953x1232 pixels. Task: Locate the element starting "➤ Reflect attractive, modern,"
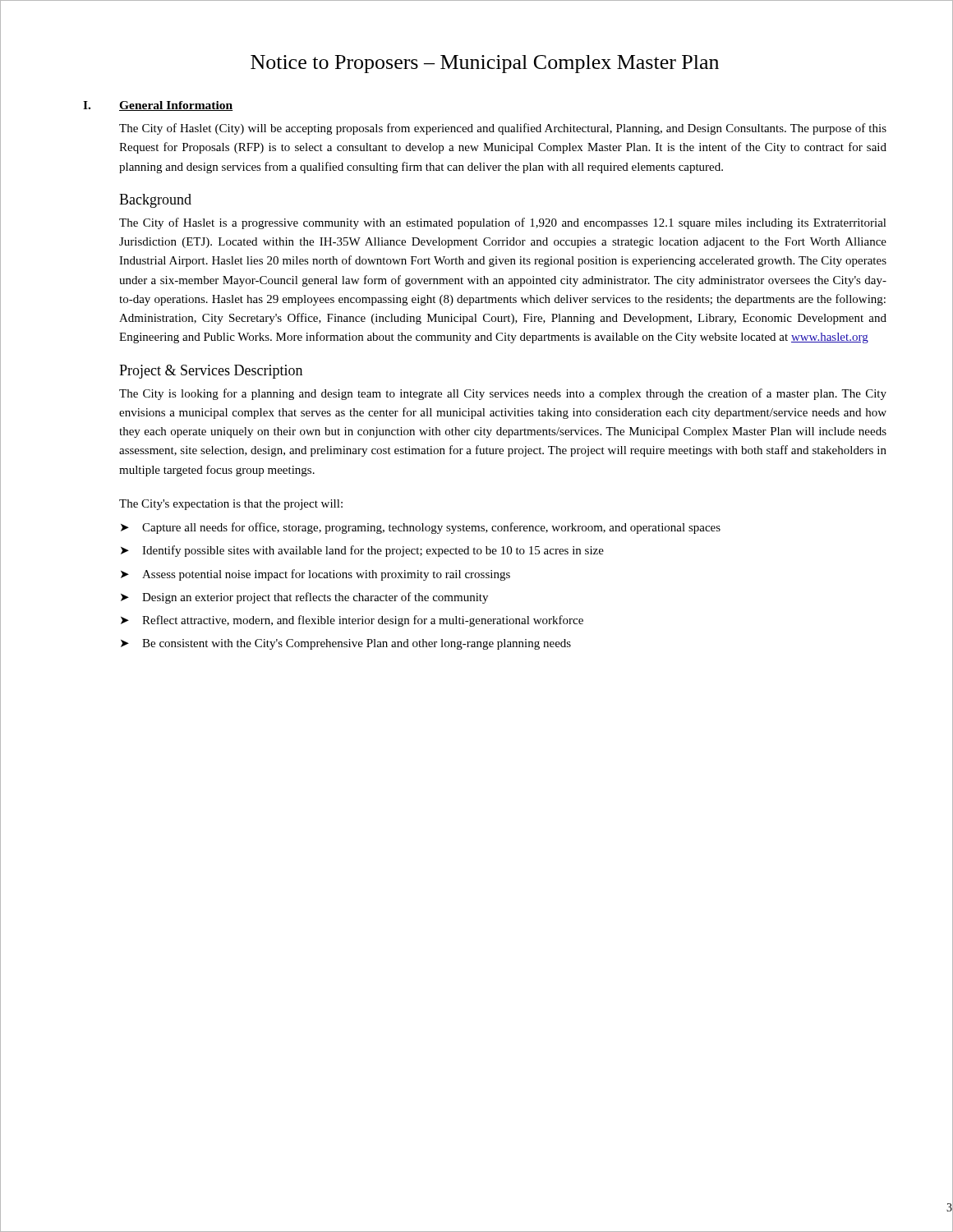click(503, 621)
